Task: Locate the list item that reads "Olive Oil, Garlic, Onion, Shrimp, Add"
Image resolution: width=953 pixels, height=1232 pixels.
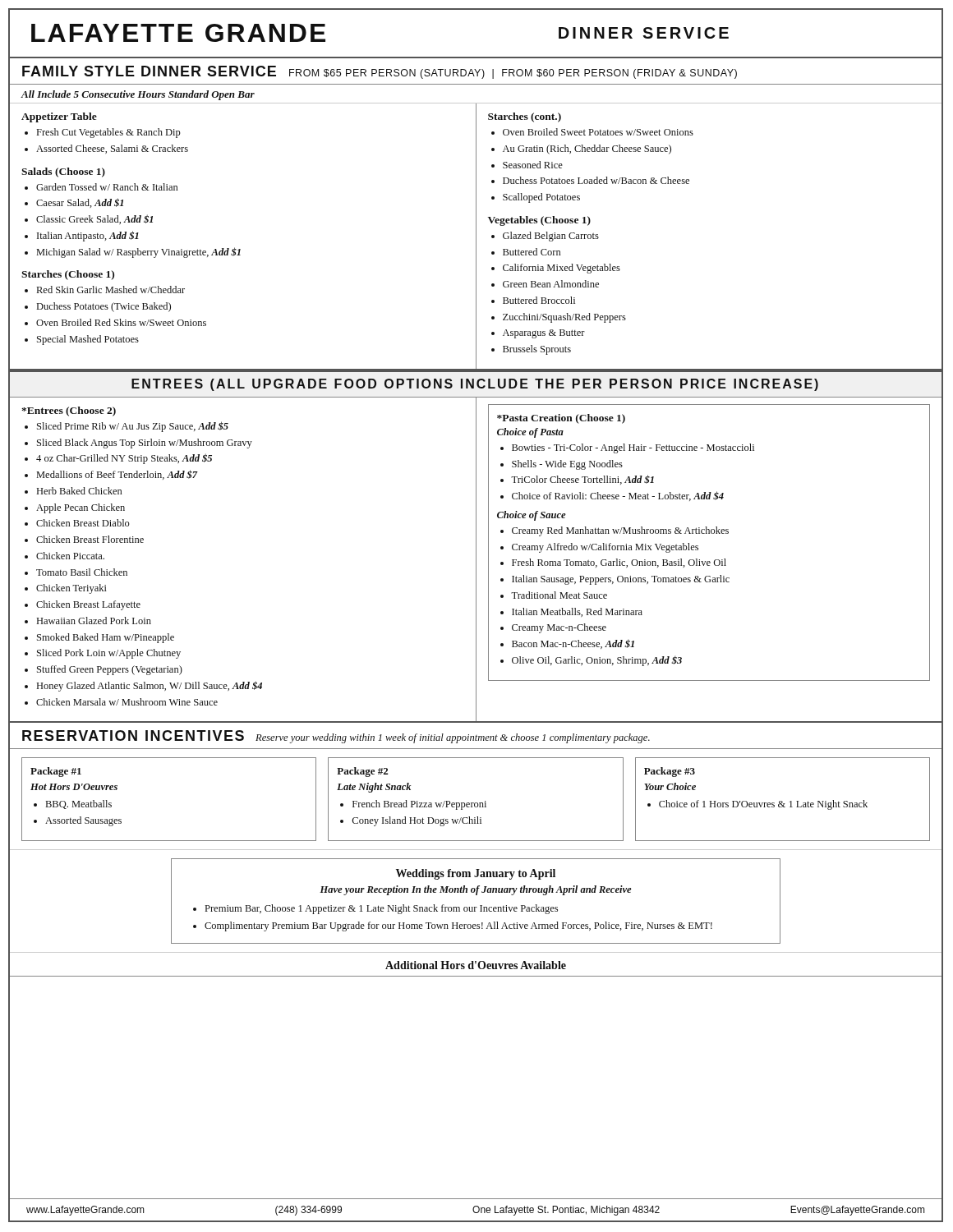Action: pos(597,660)
